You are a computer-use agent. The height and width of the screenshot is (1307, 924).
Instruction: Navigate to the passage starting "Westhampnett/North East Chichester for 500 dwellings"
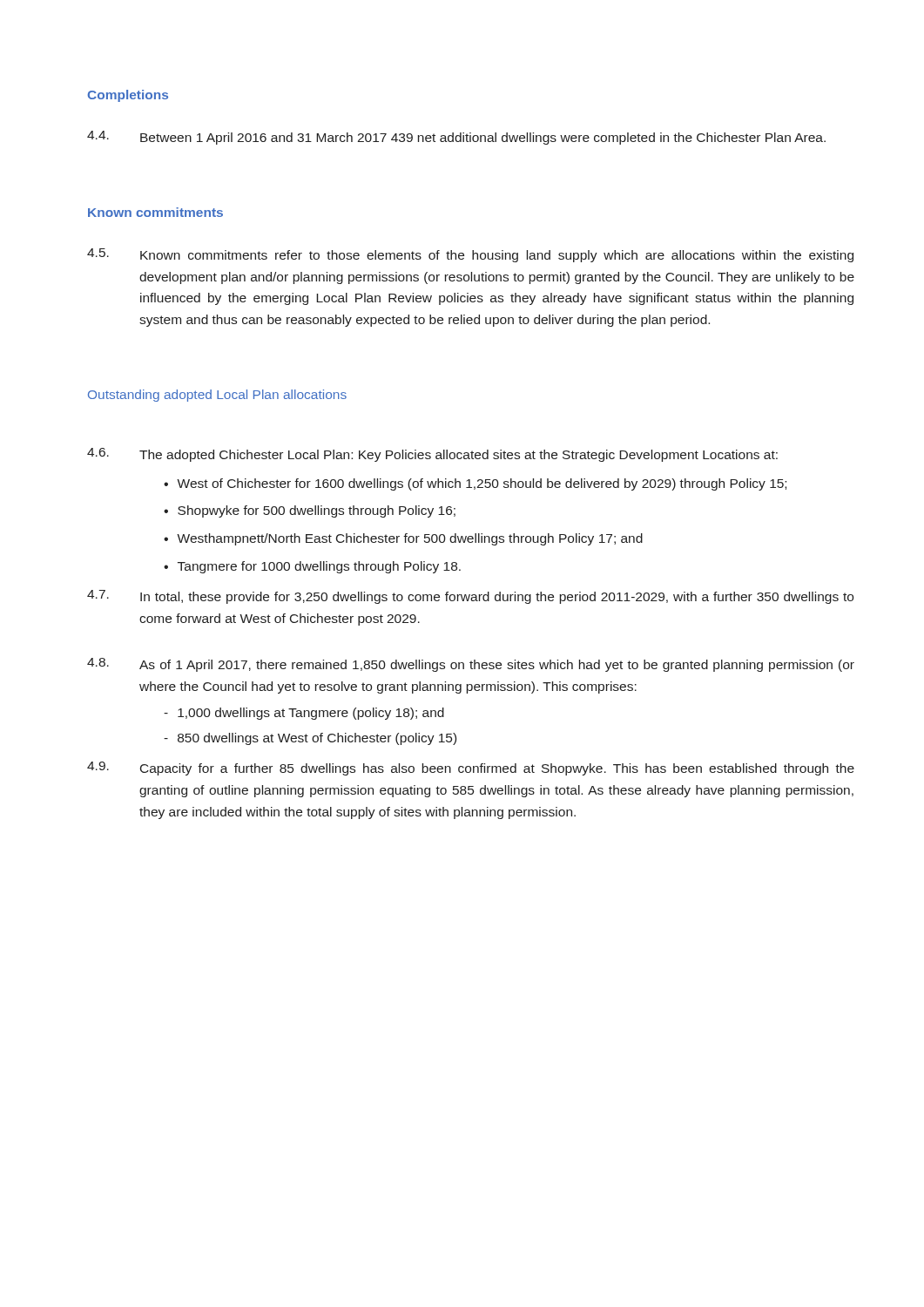click(x=410, y=539)
